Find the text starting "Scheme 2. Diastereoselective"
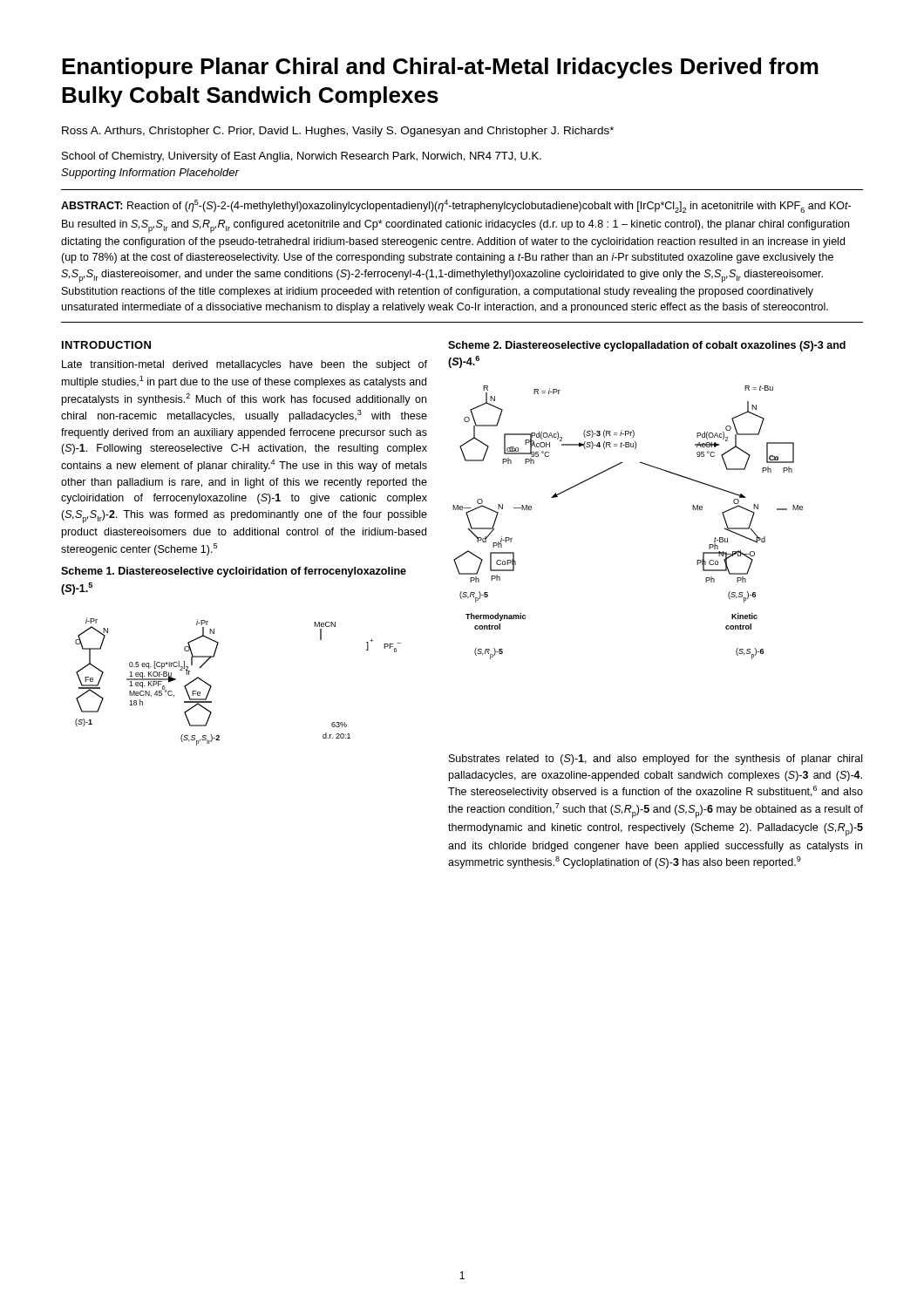 pyautogui.click(x=647, y=354)
